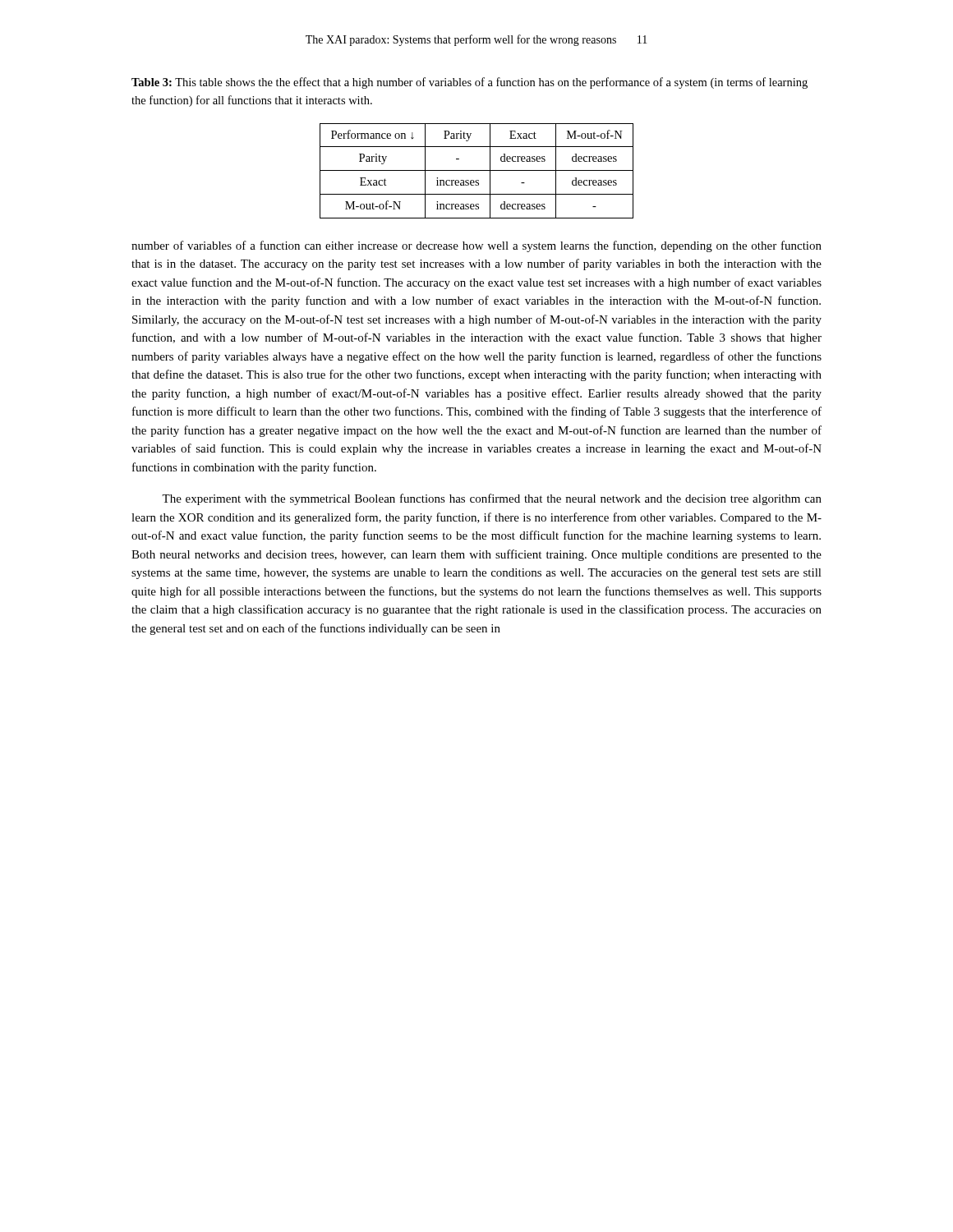
Task: Find the table
Action: [476, 170]
